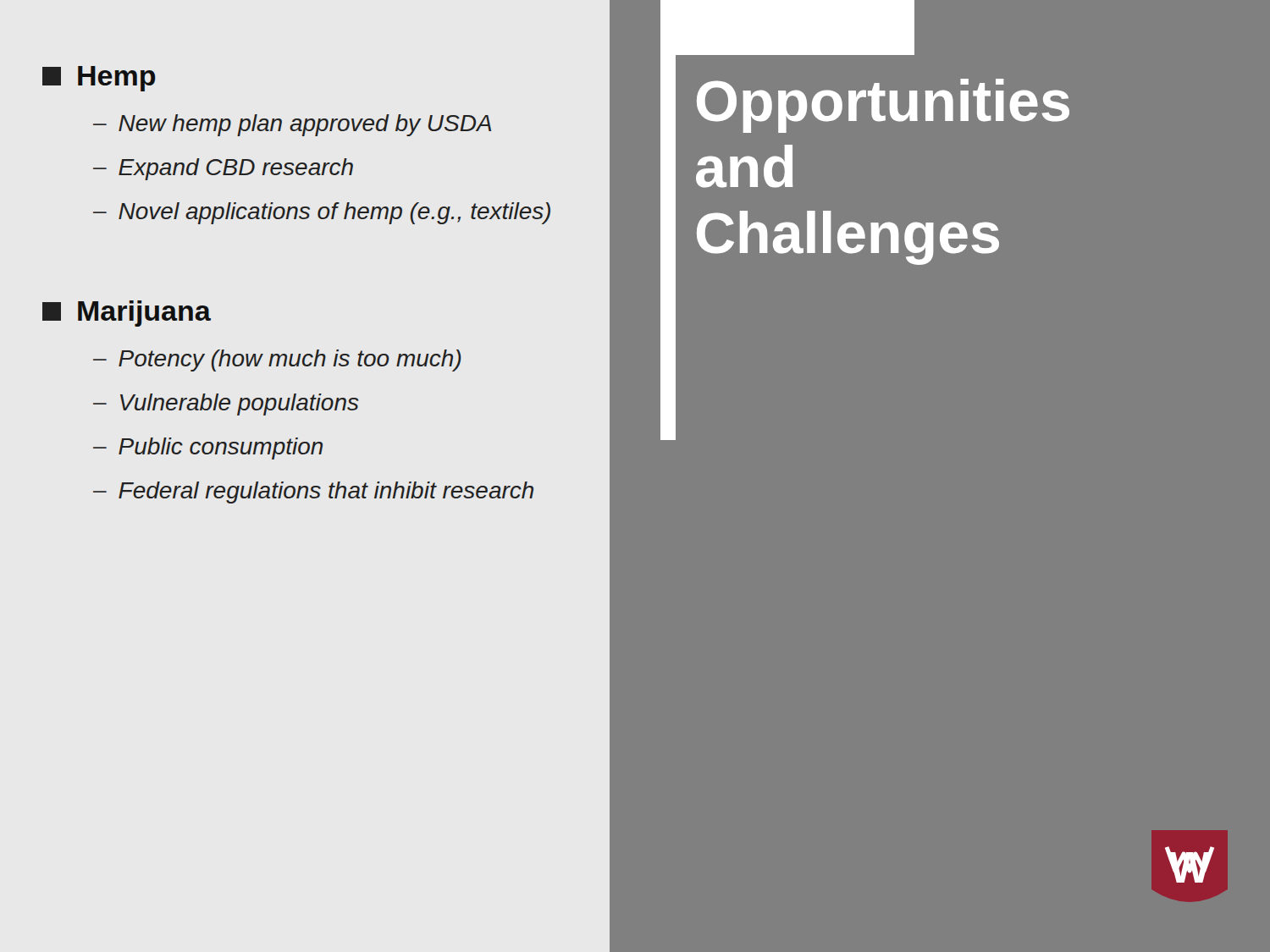Click on the list item that reads "– New hemp plan approved by"
1270x952 pixels.
pos(293,123)
